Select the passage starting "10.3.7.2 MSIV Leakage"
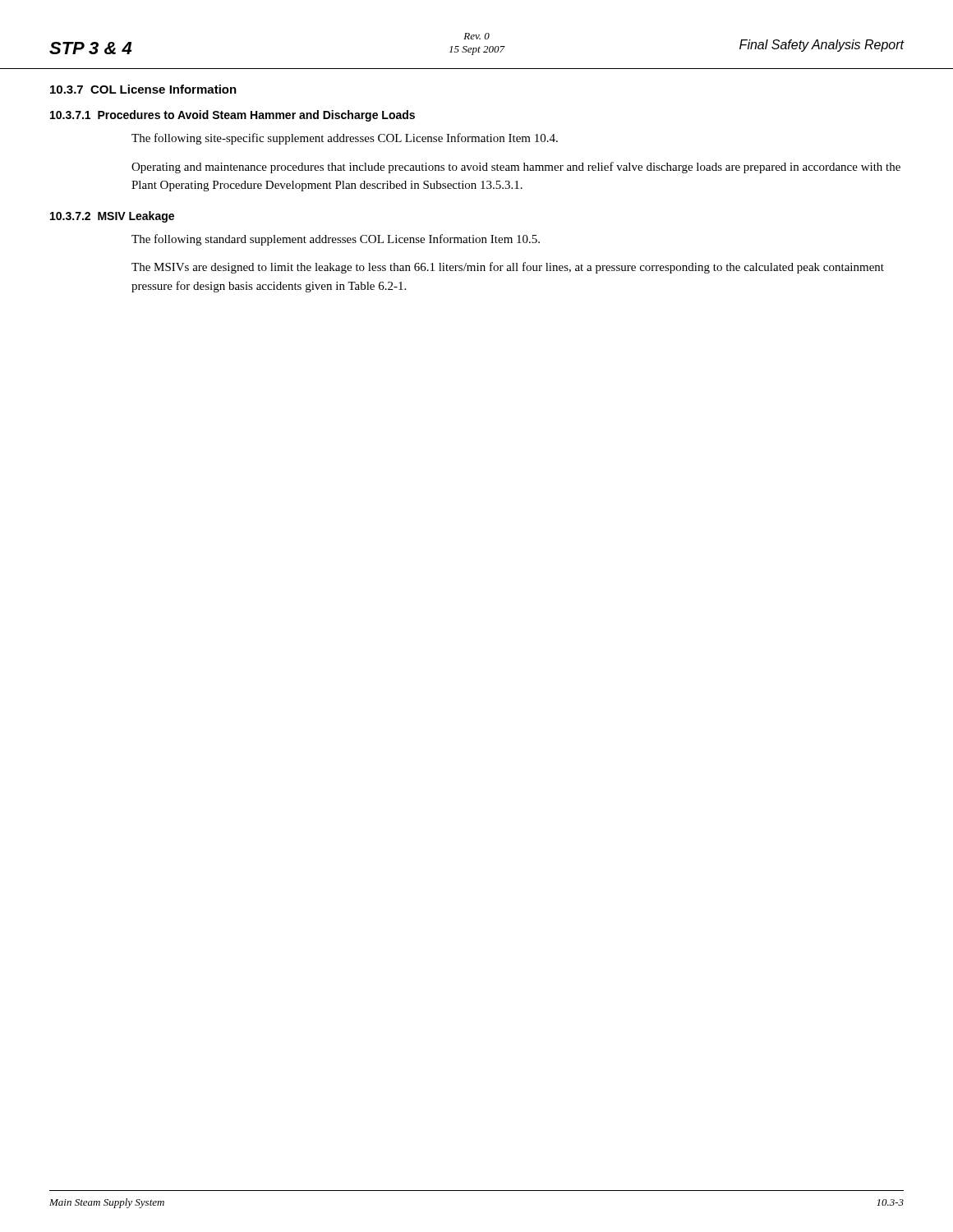The image size is (953, 1232). coord(112,216)
